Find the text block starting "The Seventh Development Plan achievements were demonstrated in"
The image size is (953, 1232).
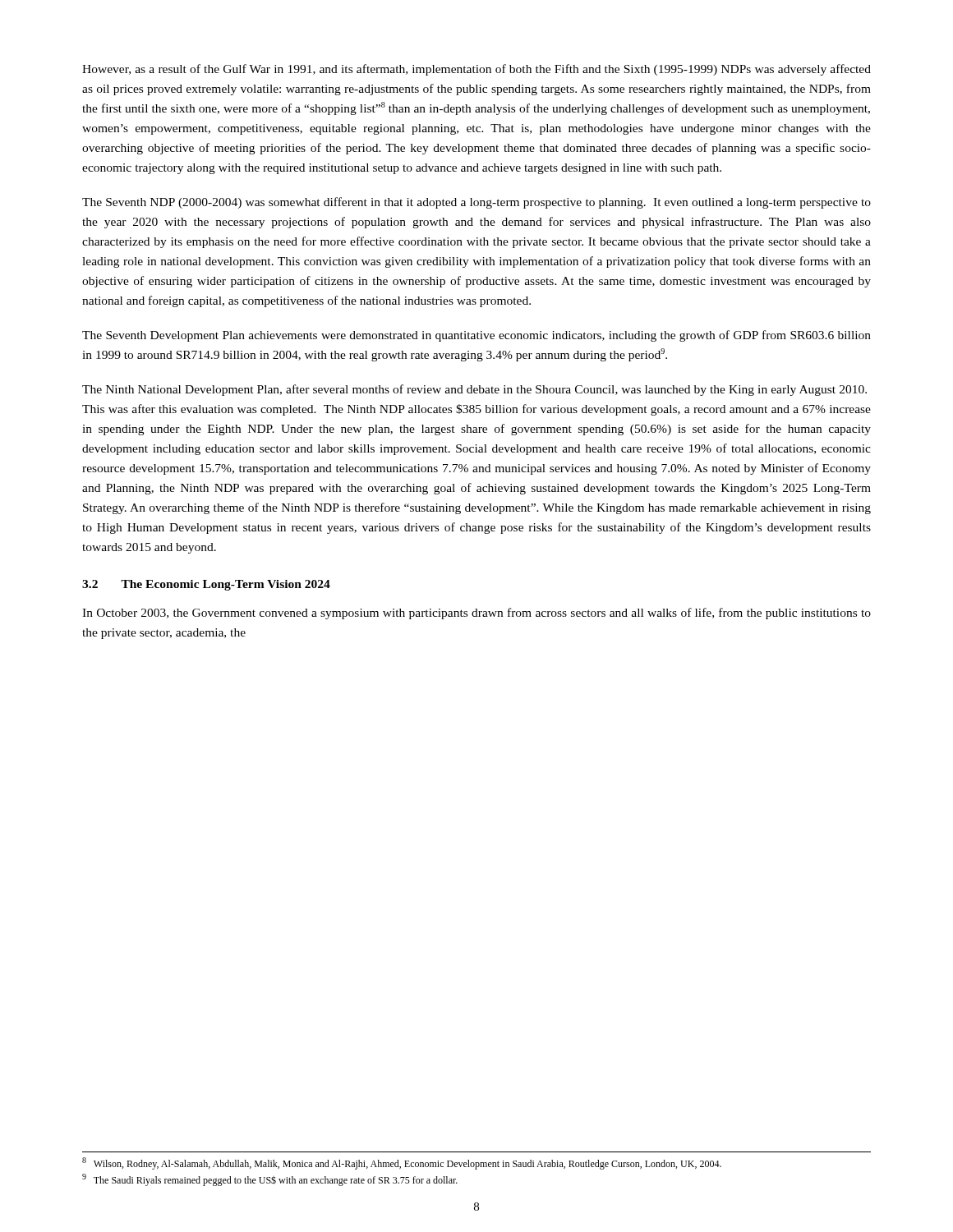coord(476,345)
